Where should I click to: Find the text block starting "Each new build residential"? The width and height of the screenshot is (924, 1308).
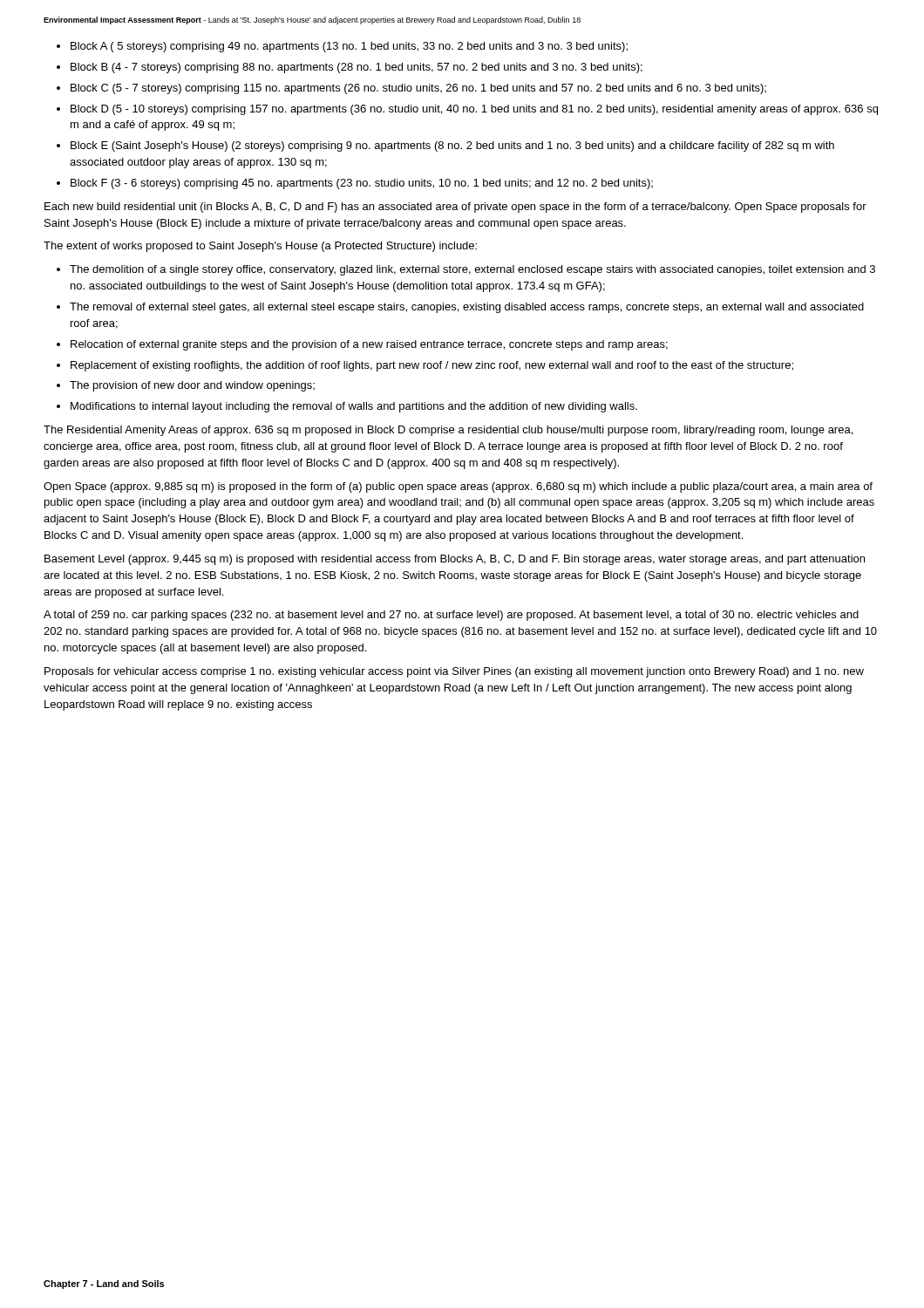[455, 214]
